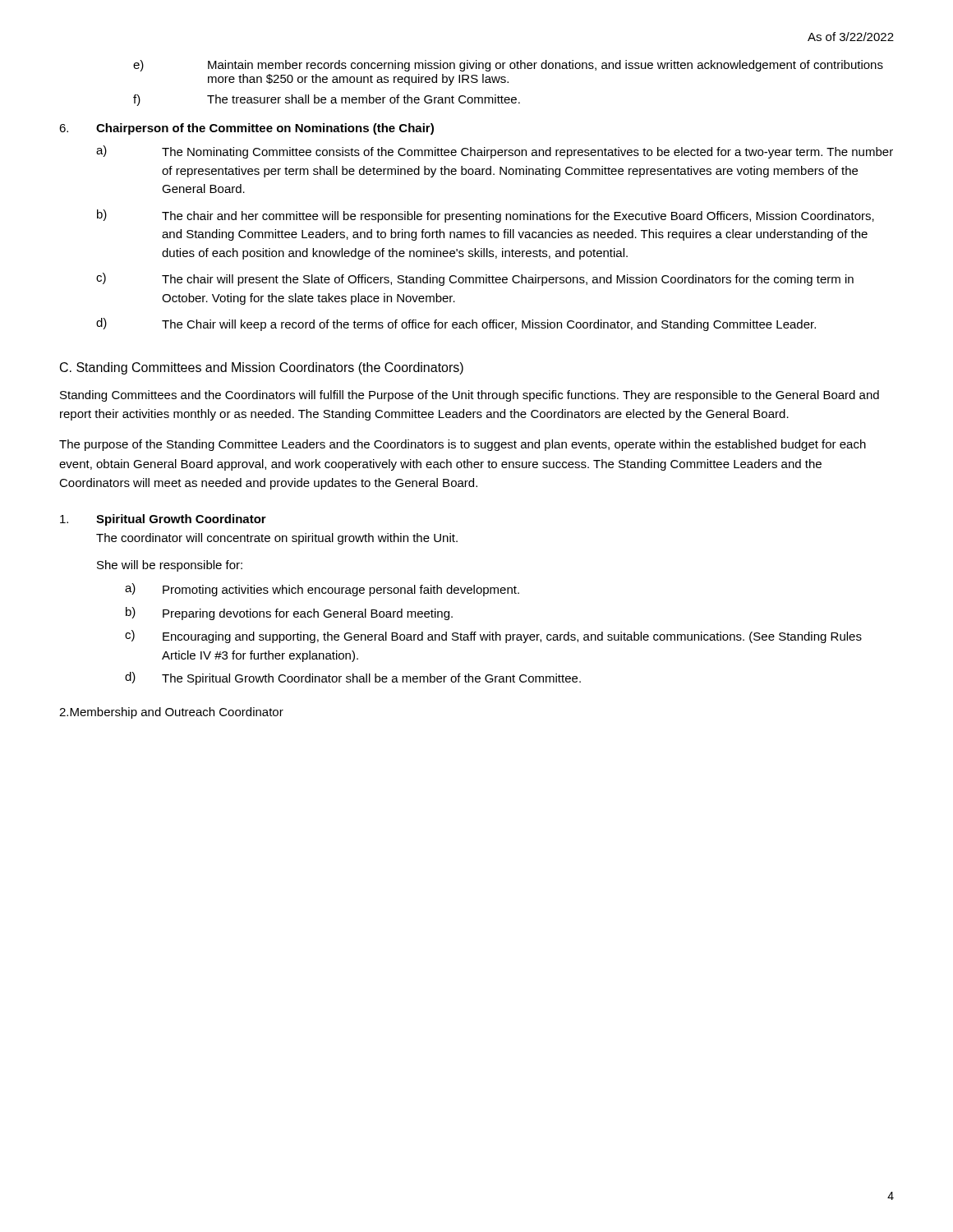Find the list item that reads "a) The Nominating Committee consists of the"
The image size is (953, 1232).
(495, 171)
